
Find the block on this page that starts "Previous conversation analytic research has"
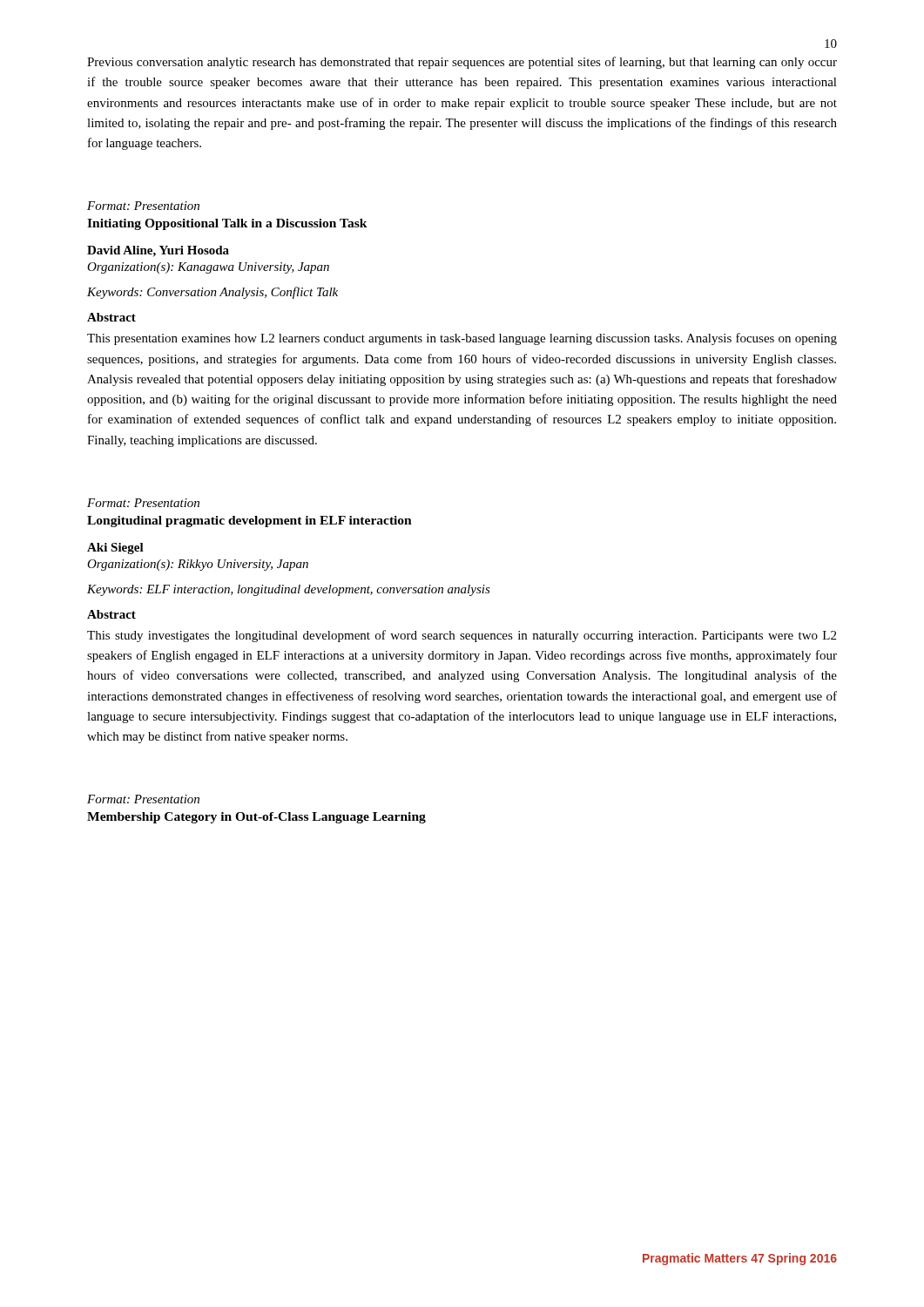[462, 102]
